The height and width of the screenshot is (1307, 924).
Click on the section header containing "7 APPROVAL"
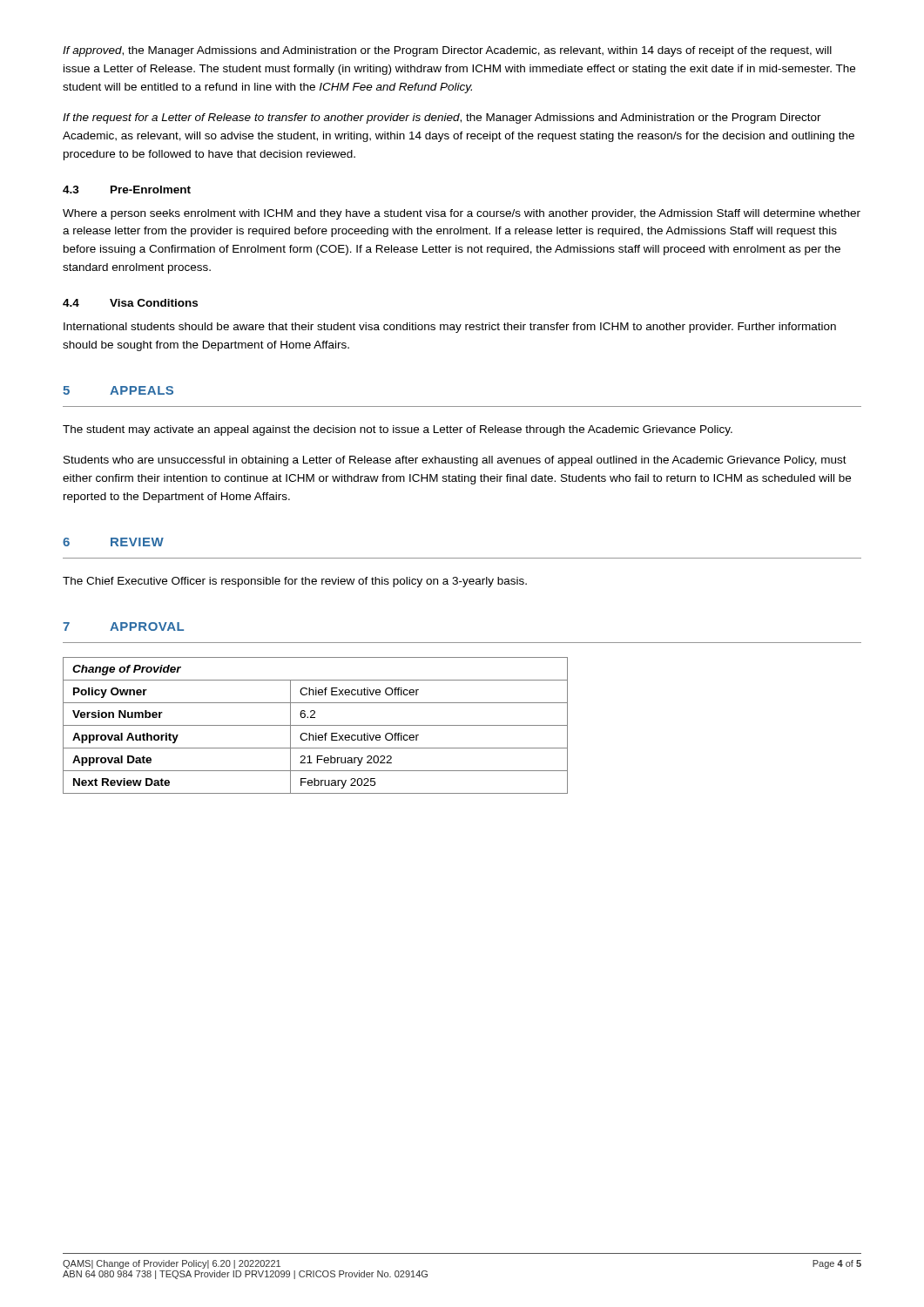[124, 626]
